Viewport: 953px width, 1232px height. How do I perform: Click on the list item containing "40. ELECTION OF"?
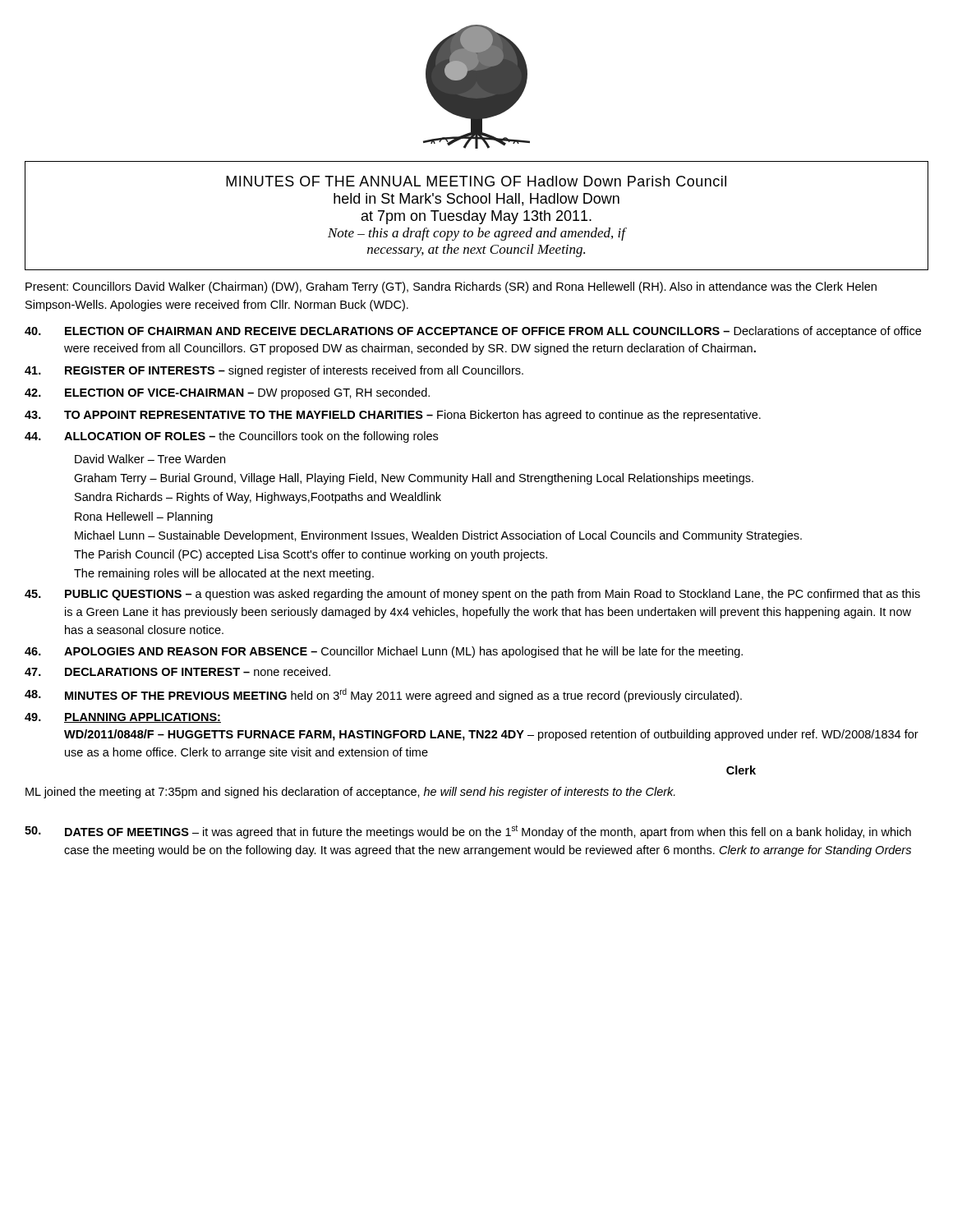point(476,340)
